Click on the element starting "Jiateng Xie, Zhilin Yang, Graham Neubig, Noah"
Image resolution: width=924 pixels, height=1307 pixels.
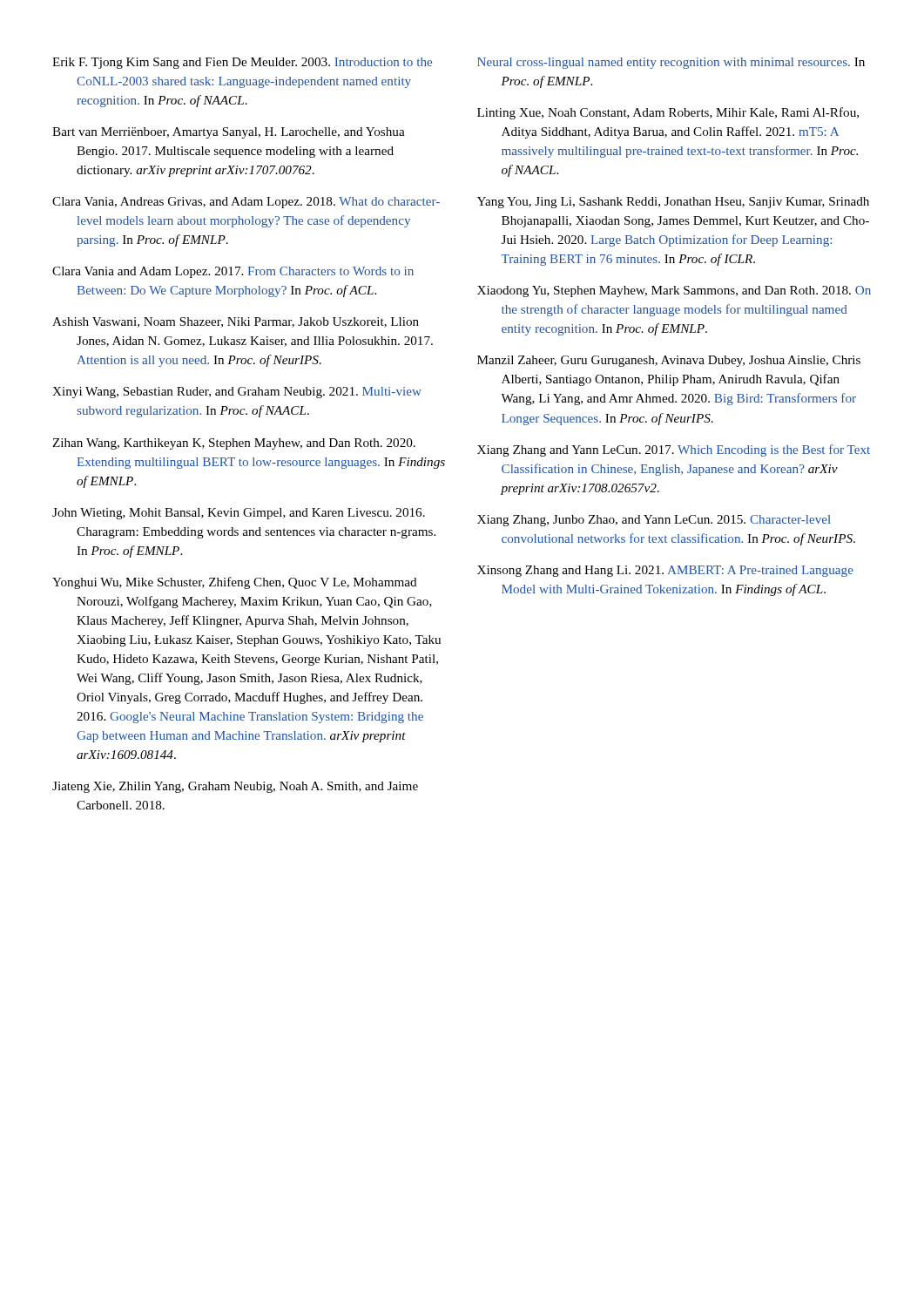pyautogui.click(x=235, y=795)
